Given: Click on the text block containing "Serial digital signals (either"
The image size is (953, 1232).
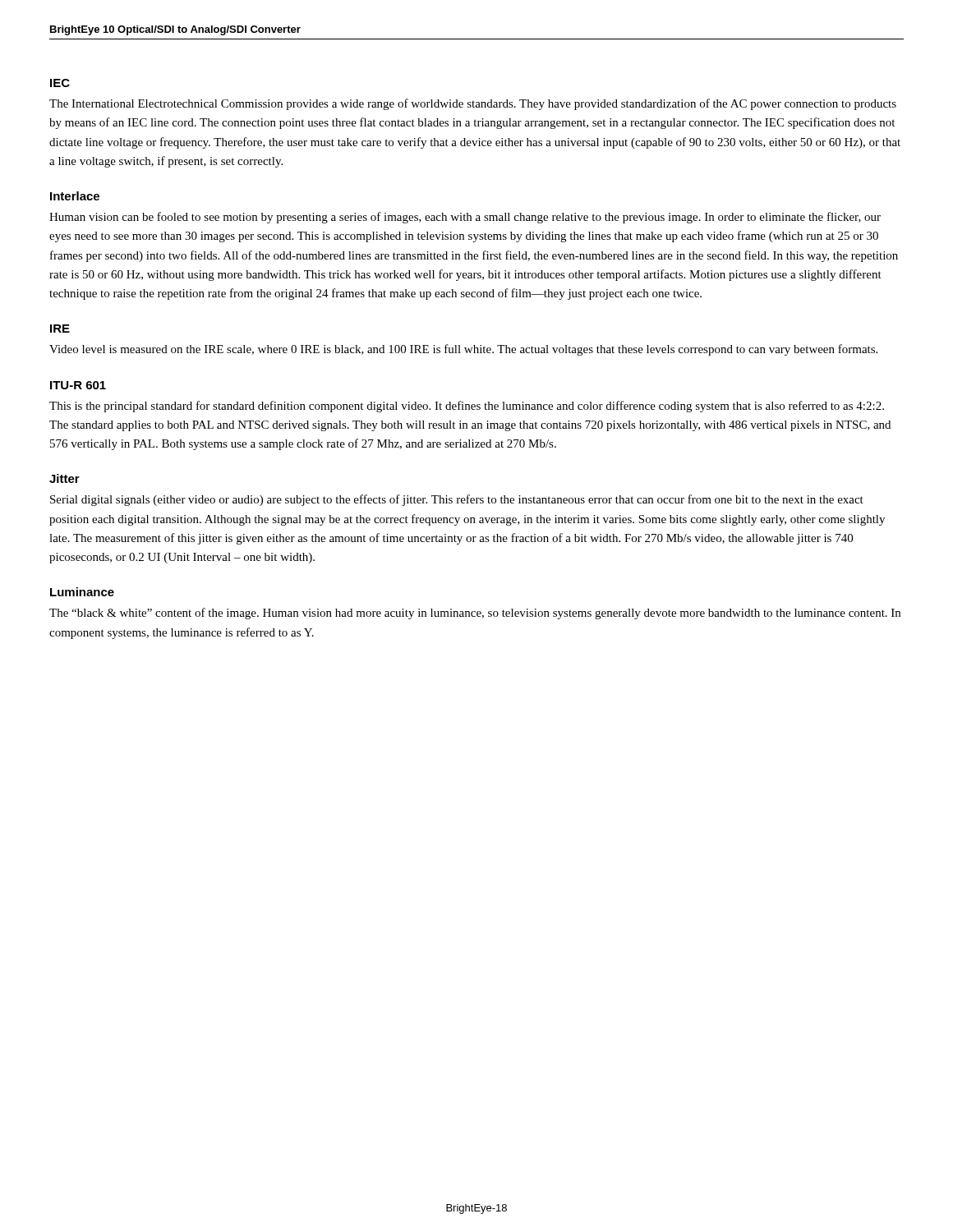Looking at the screenshot, I should click(x=467, y=528).
